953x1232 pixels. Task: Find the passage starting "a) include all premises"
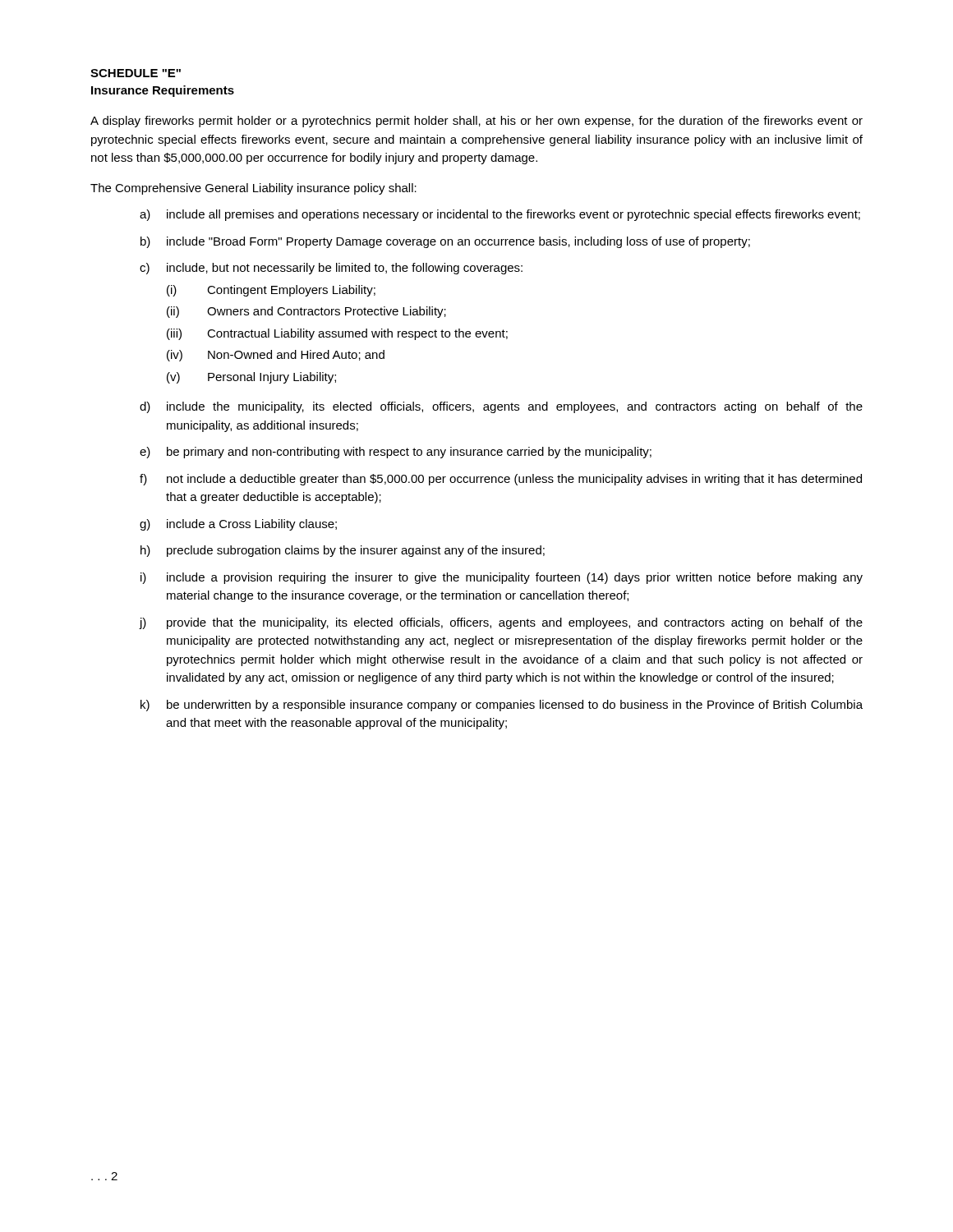coord(501,215)
